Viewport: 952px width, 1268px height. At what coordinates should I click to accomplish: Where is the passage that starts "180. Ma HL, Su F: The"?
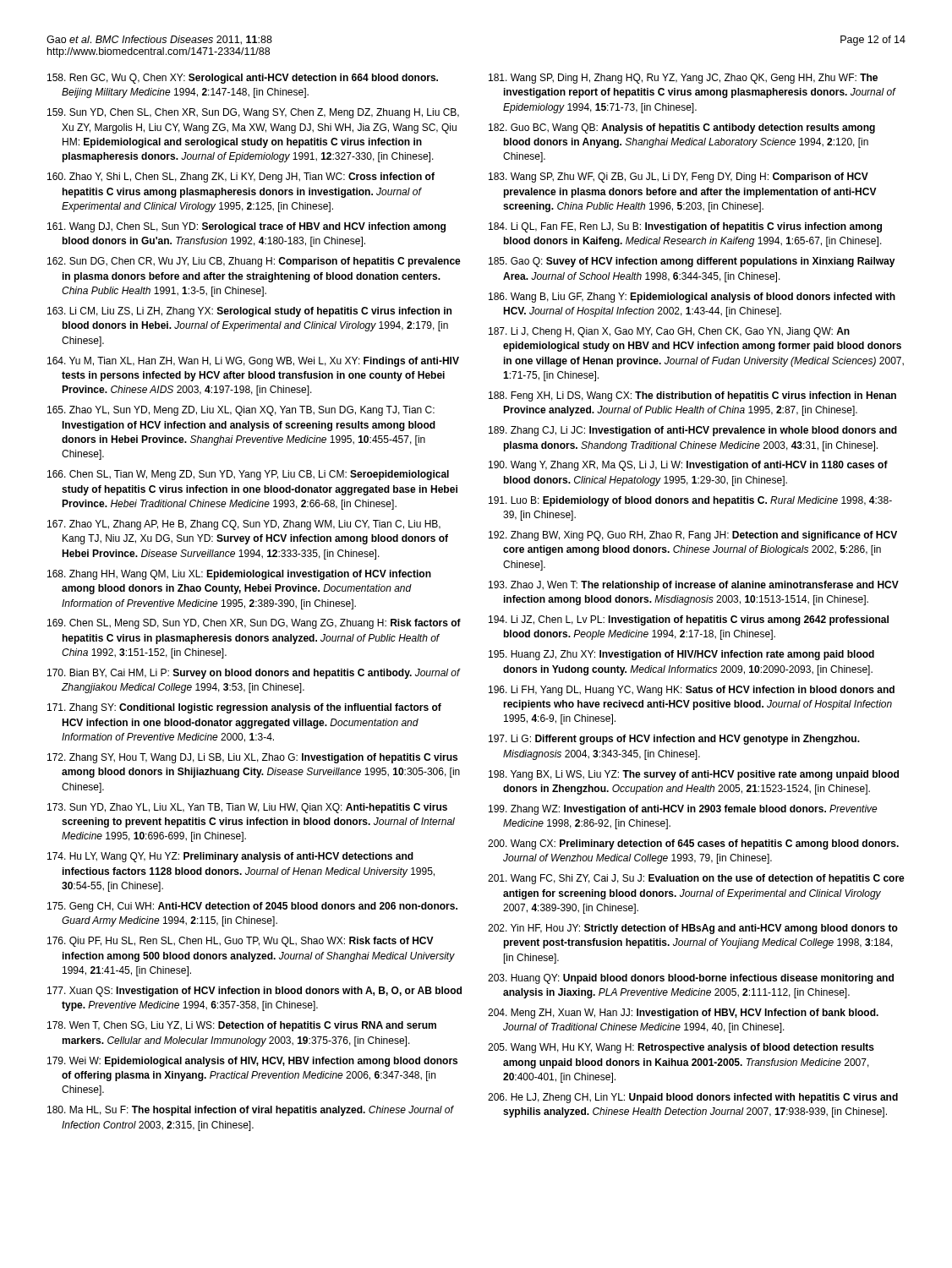(x=250, y=1117)
